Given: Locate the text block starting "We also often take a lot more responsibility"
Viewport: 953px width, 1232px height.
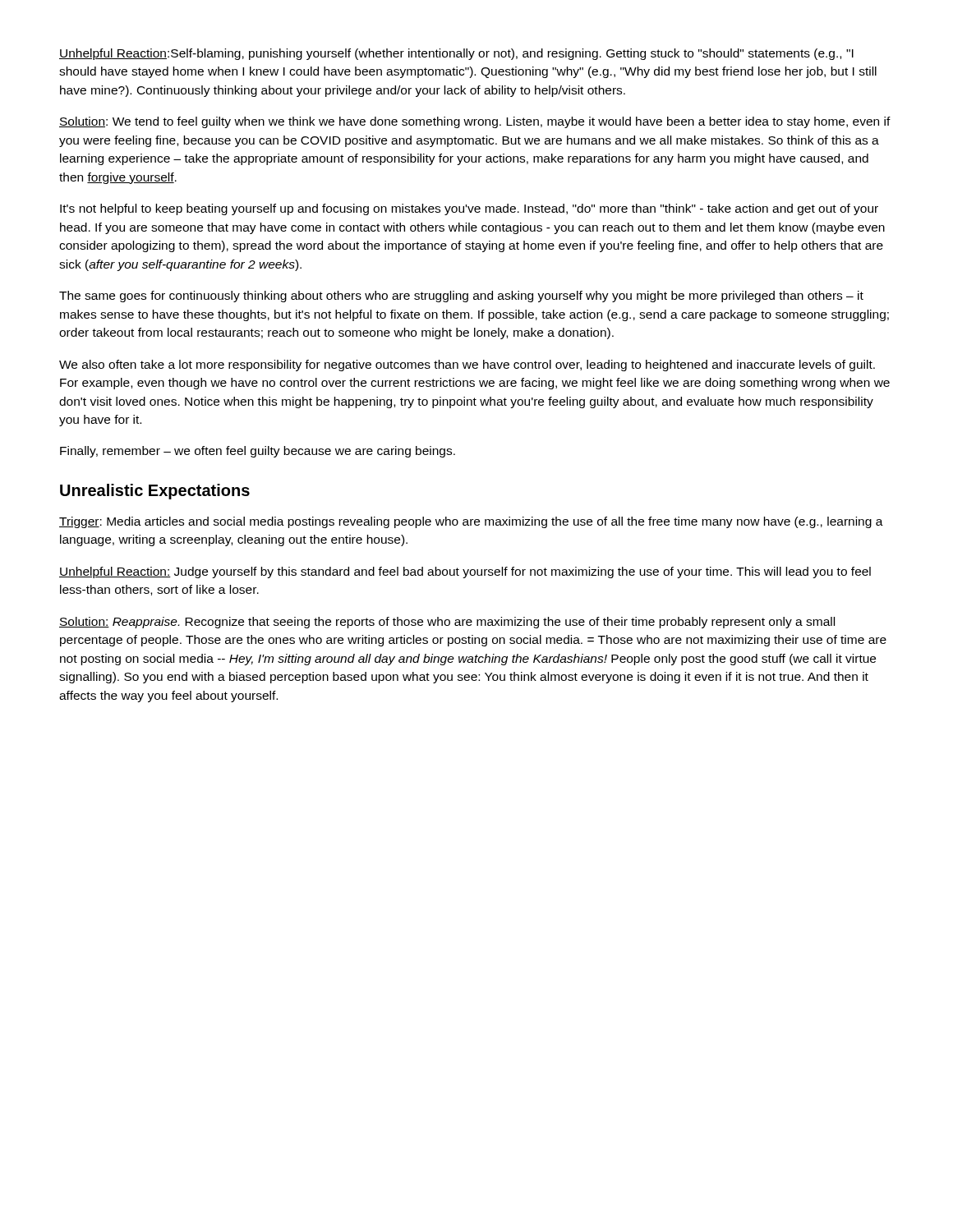Looking at the screenshot, I should pos(475,392).
